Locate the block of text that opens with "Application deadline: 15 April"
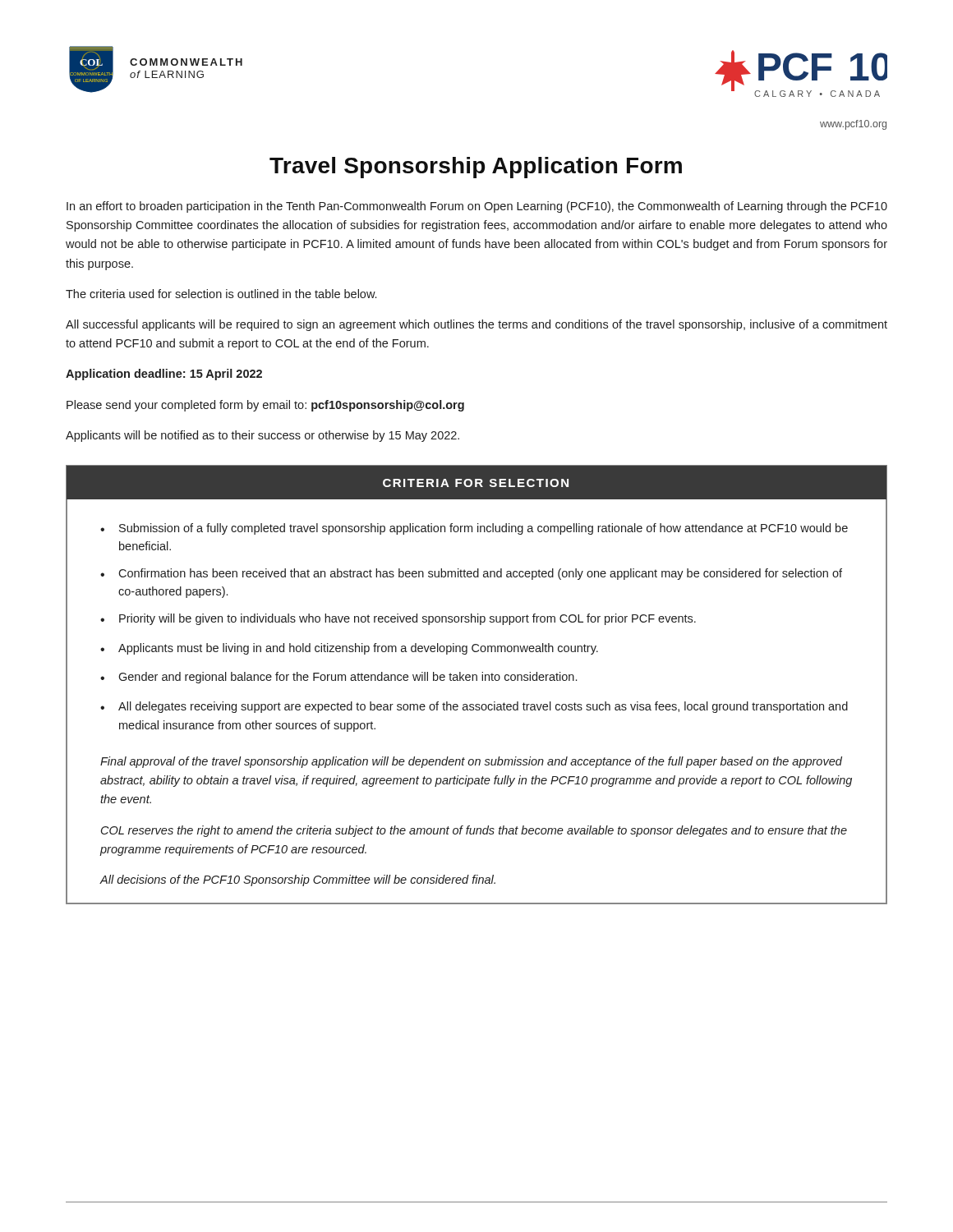Image resolution: width=953 pixels, height=1232 pixels. pos(164,374)
